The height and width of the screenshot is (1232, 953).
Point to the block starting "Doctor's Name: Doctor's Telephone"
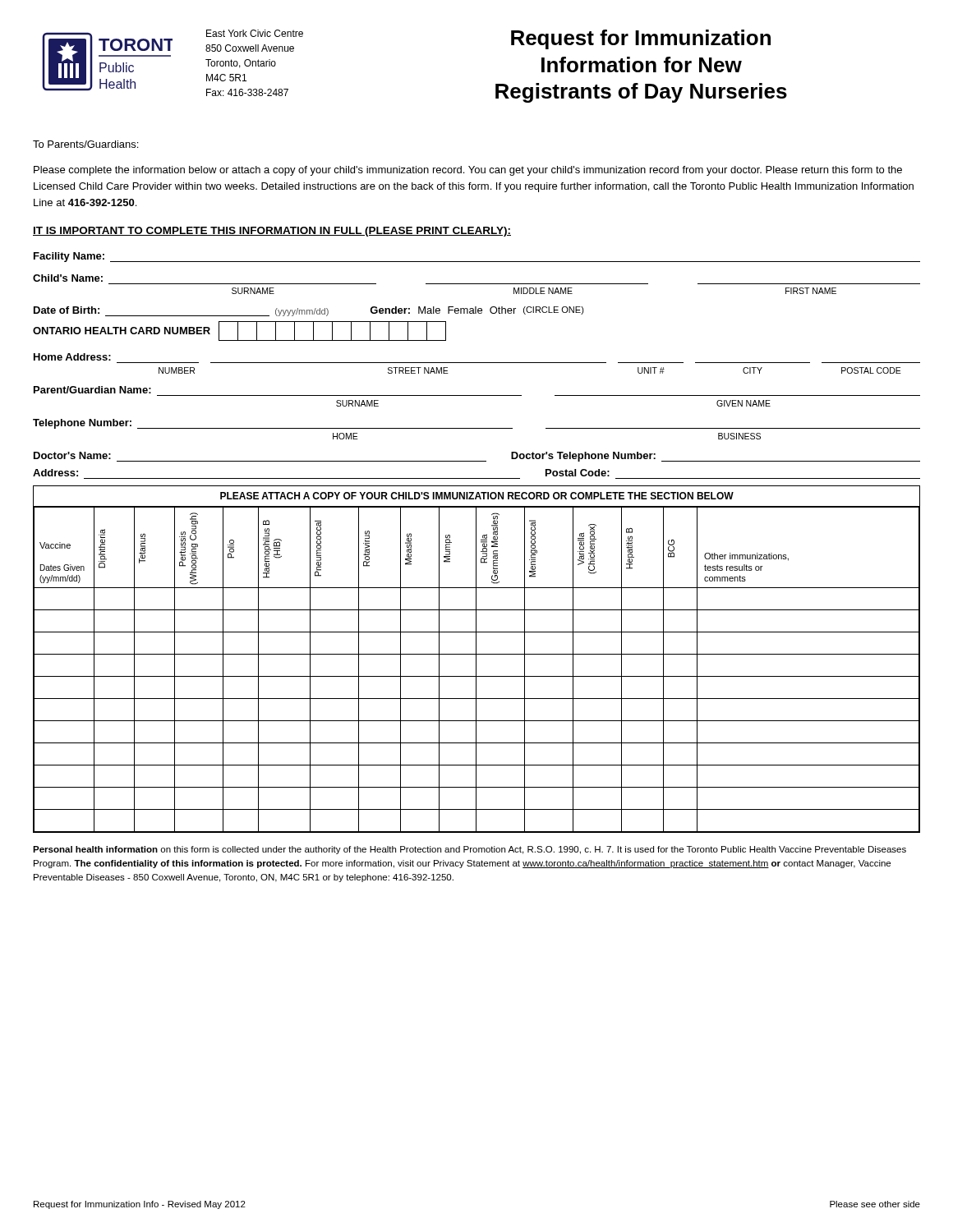[x=476, y=463]
